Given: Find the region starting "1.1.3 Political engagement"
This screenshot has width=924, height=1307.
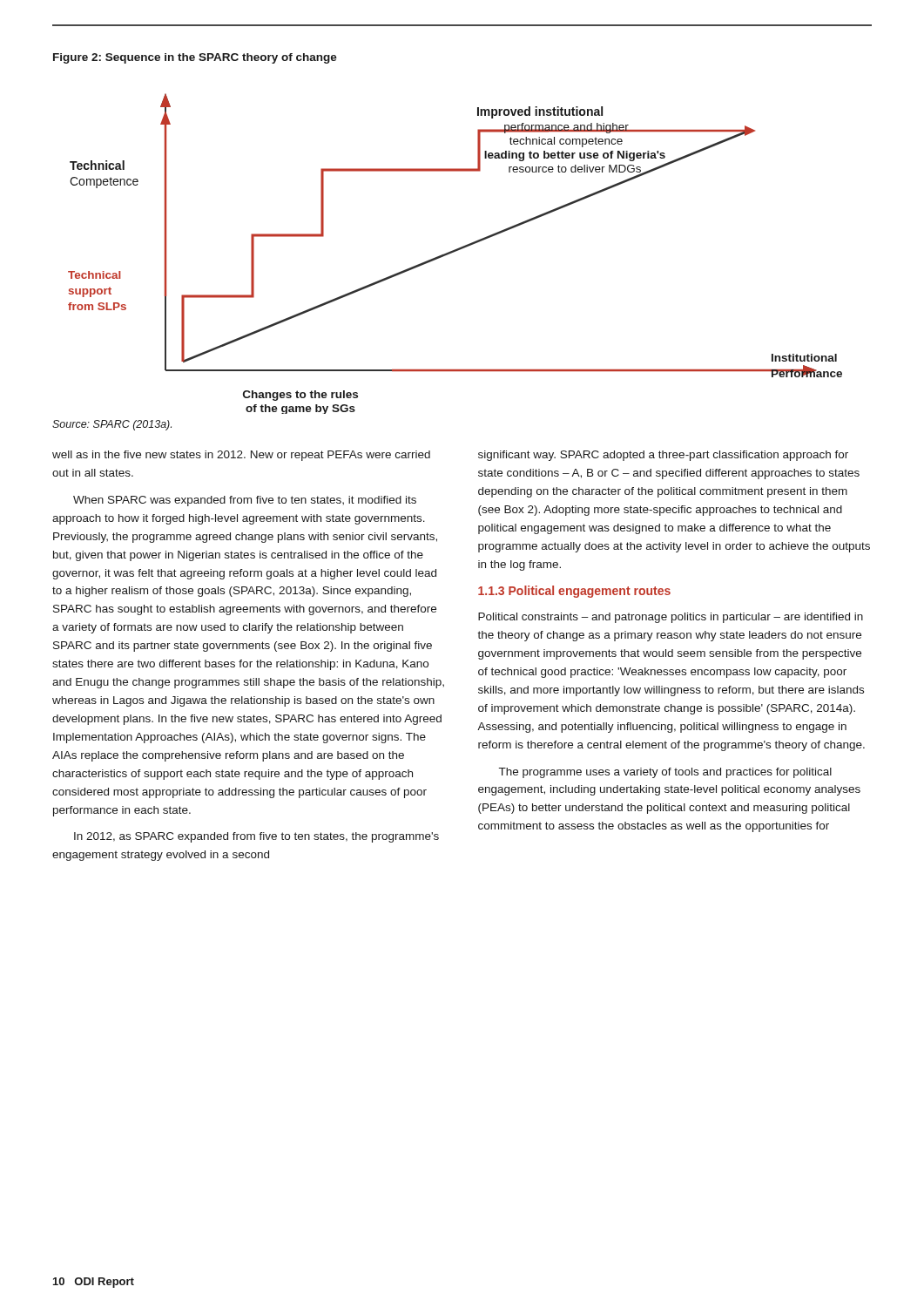Looking at the screenshot, I should pyautogui.click(x=574, y=591).
